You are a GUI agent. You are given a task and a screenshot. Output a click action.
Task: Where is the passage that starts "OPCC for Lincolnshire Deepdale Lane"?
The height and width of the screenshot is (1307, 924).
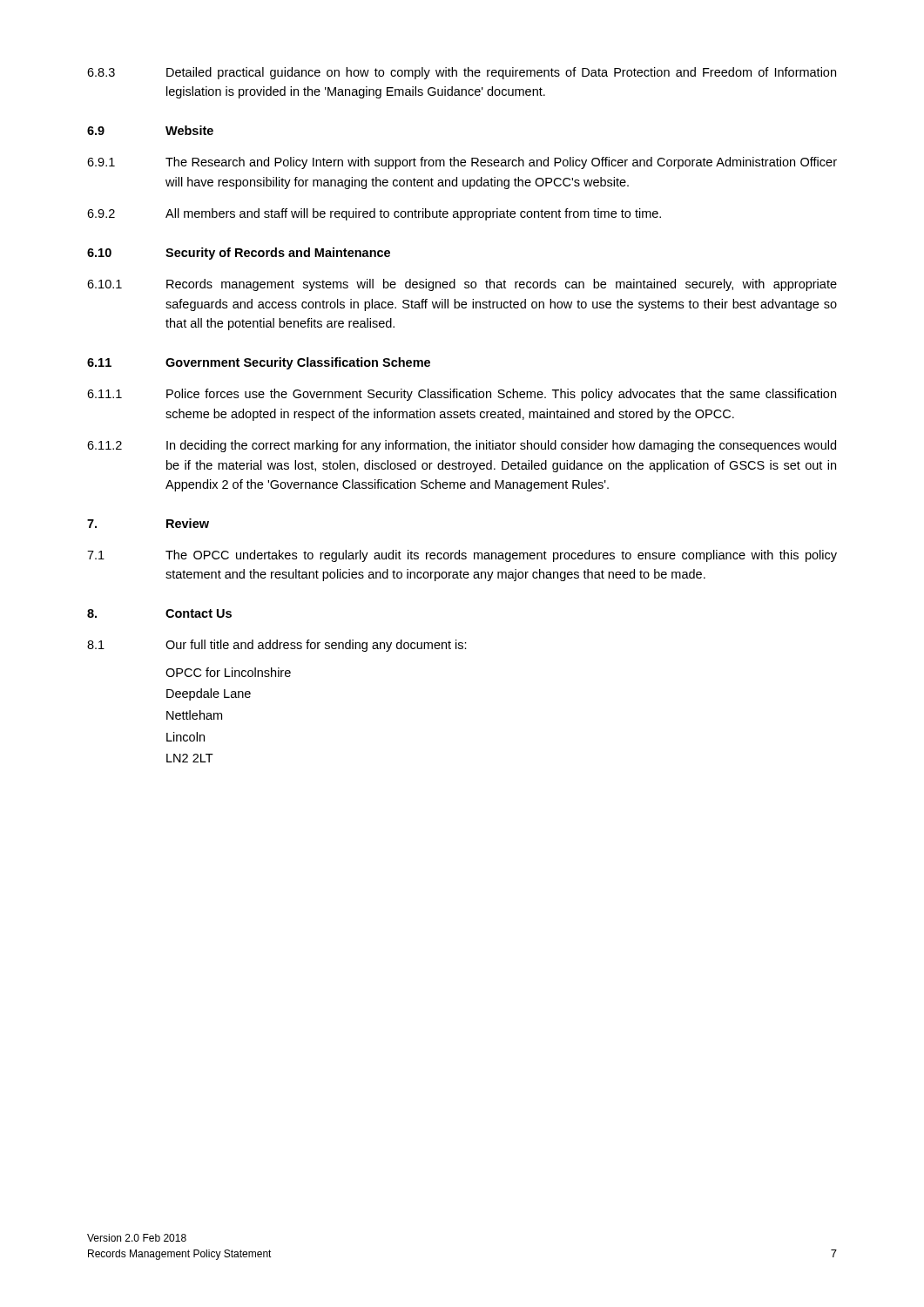[x=228, y=715]
